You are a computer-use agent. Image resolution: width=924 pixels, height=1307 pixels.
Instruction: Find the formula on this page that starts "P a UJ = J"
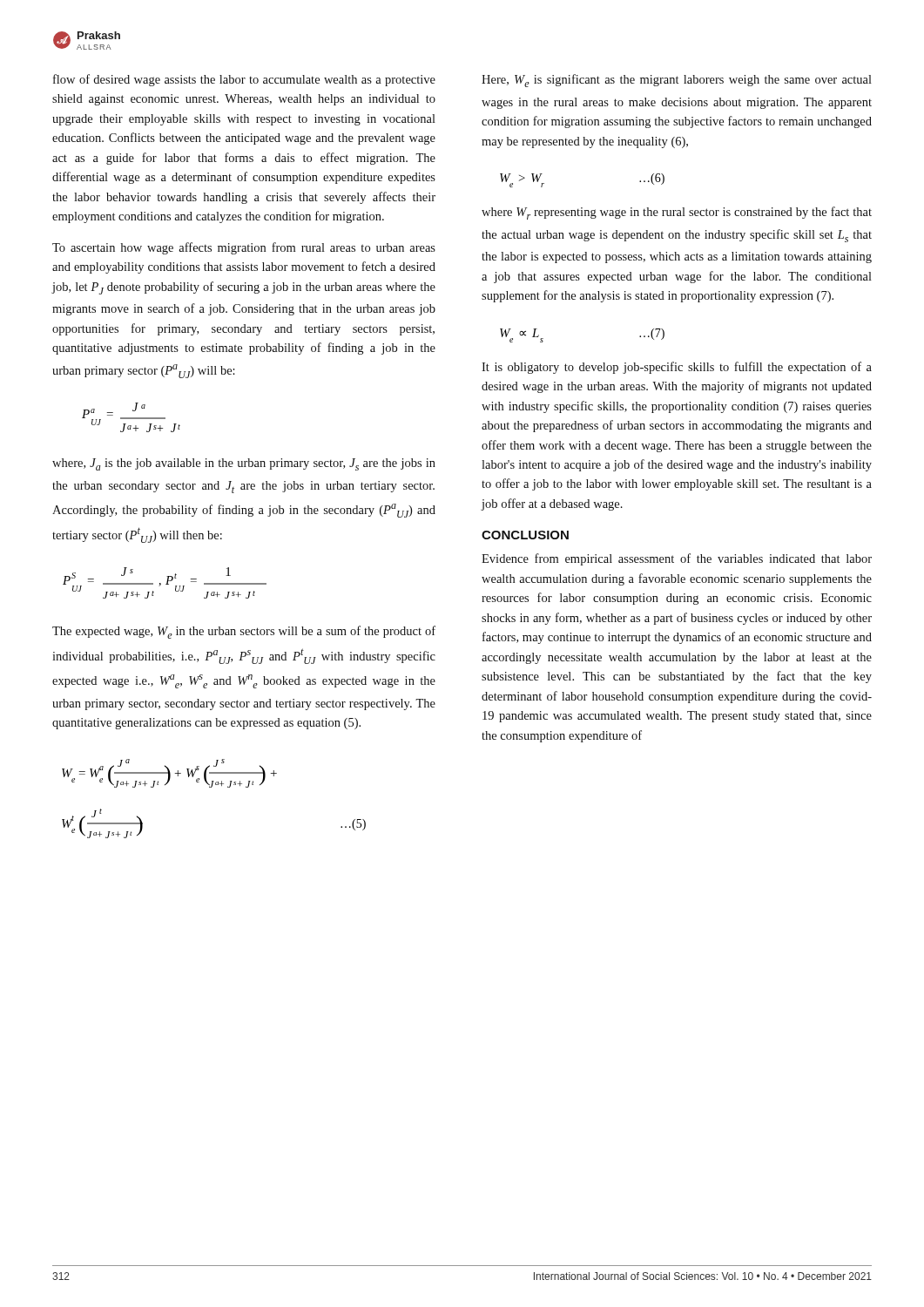[x=165, y=417]
